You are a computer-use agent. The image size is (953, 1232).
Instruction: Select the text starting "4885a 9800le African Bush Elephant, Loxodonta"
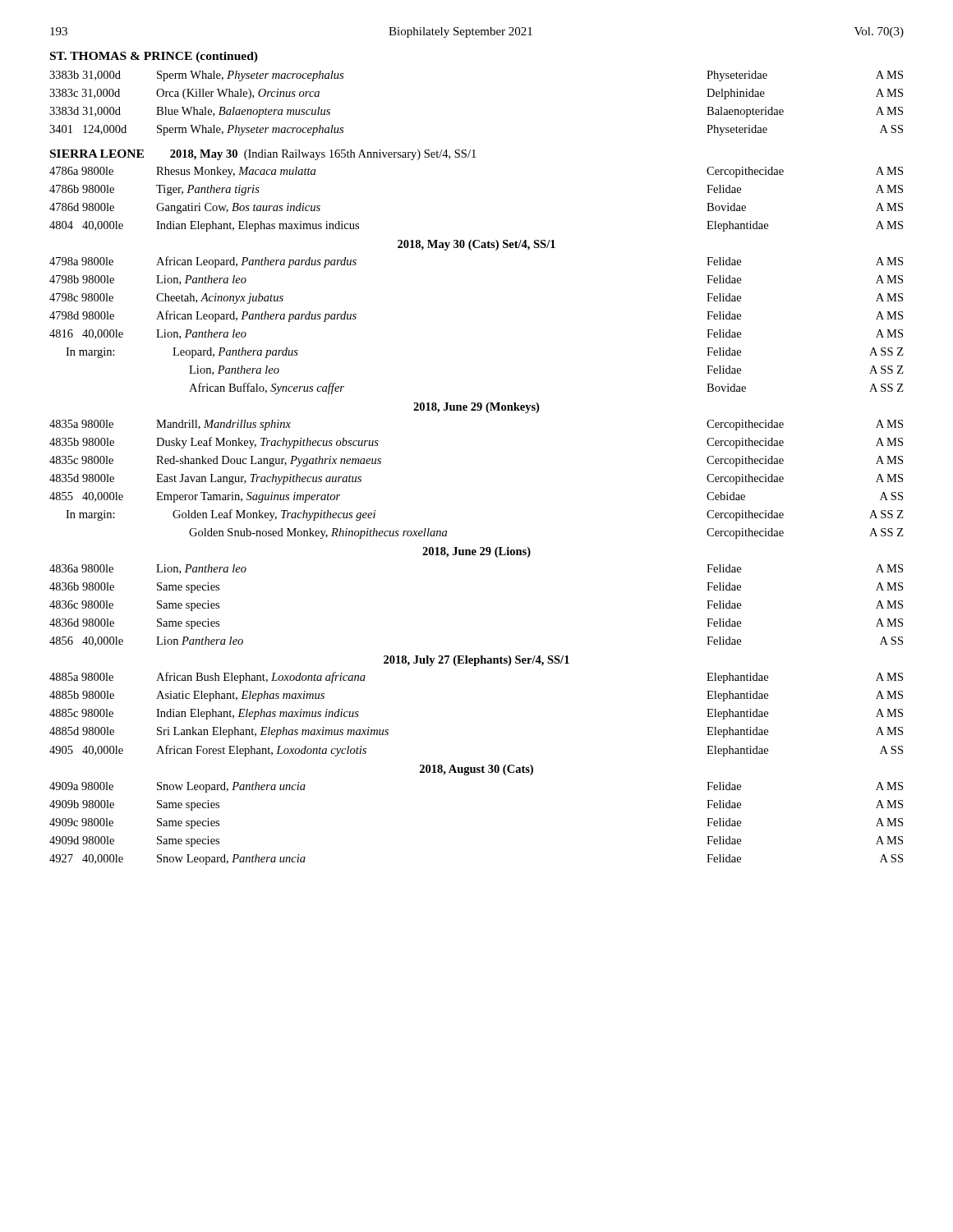[84, 677]
